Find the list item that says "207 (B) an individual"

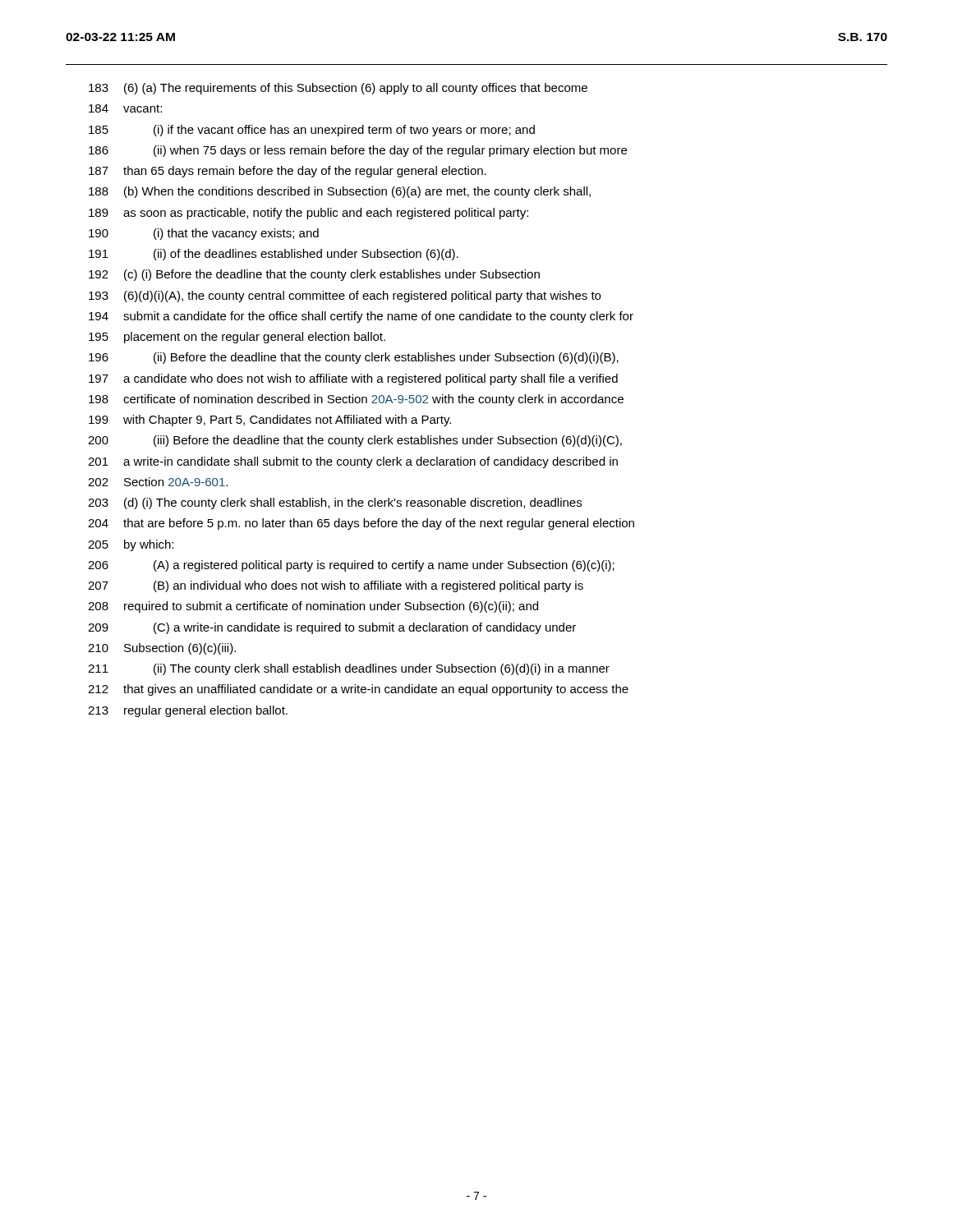click(x=476, y=585)
